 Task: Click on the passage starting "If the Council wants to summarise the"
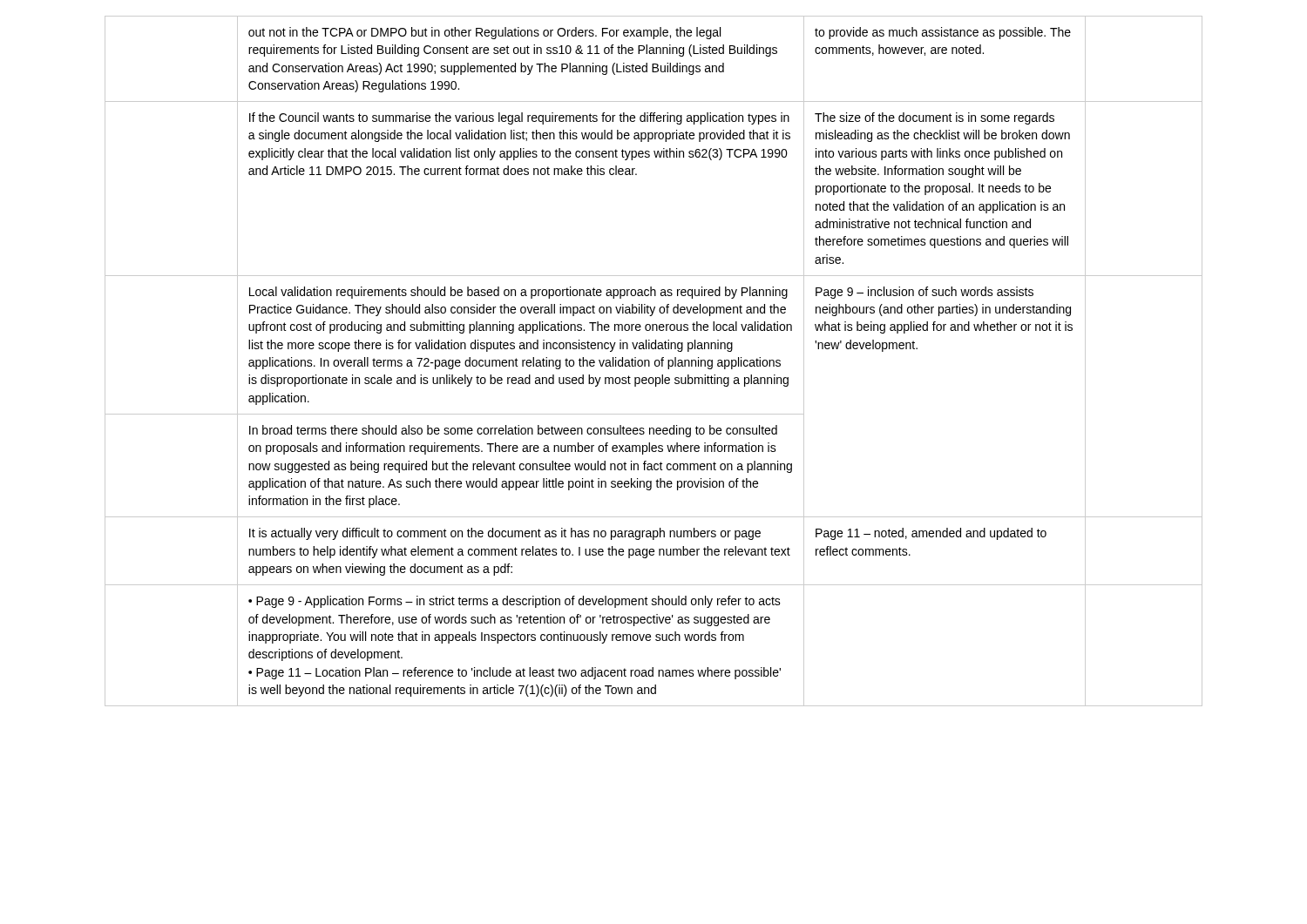click(x=521, y=144)
